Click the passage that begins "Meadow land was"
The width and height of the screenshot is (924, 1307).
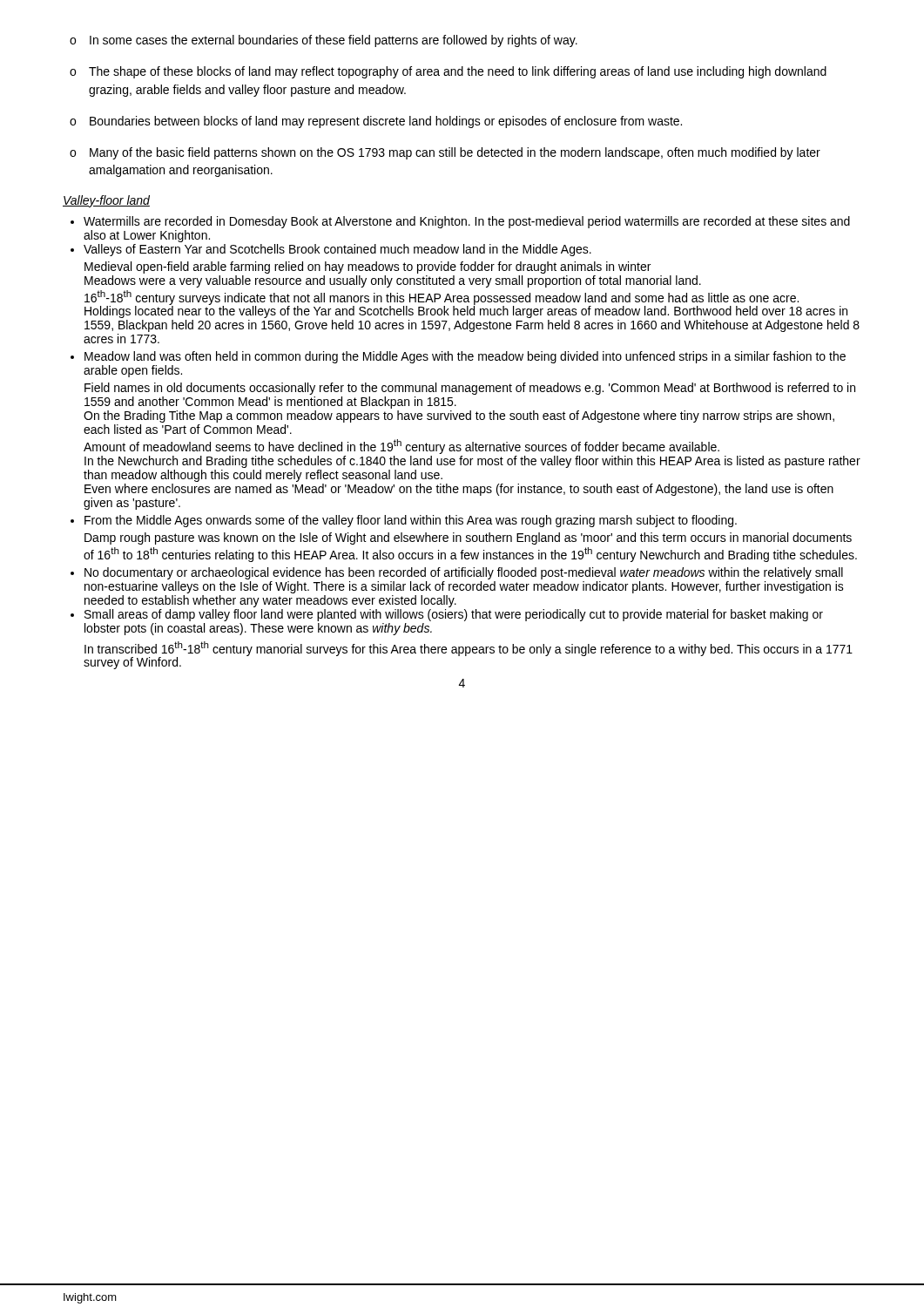click(472, 430)
